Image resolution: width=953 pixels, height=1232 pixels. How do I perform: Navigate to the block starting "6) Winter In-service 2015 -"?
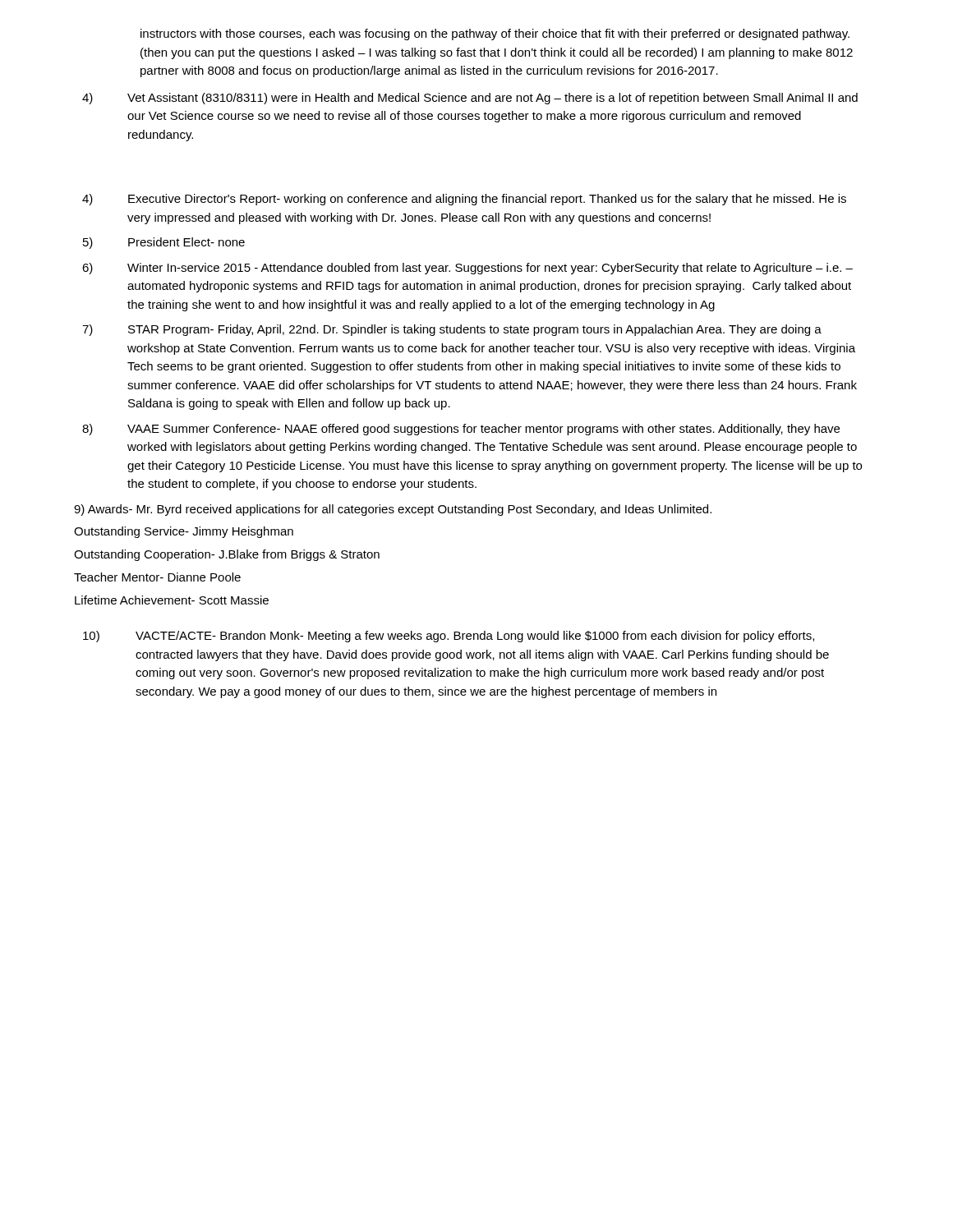click(x=472, y=286)
